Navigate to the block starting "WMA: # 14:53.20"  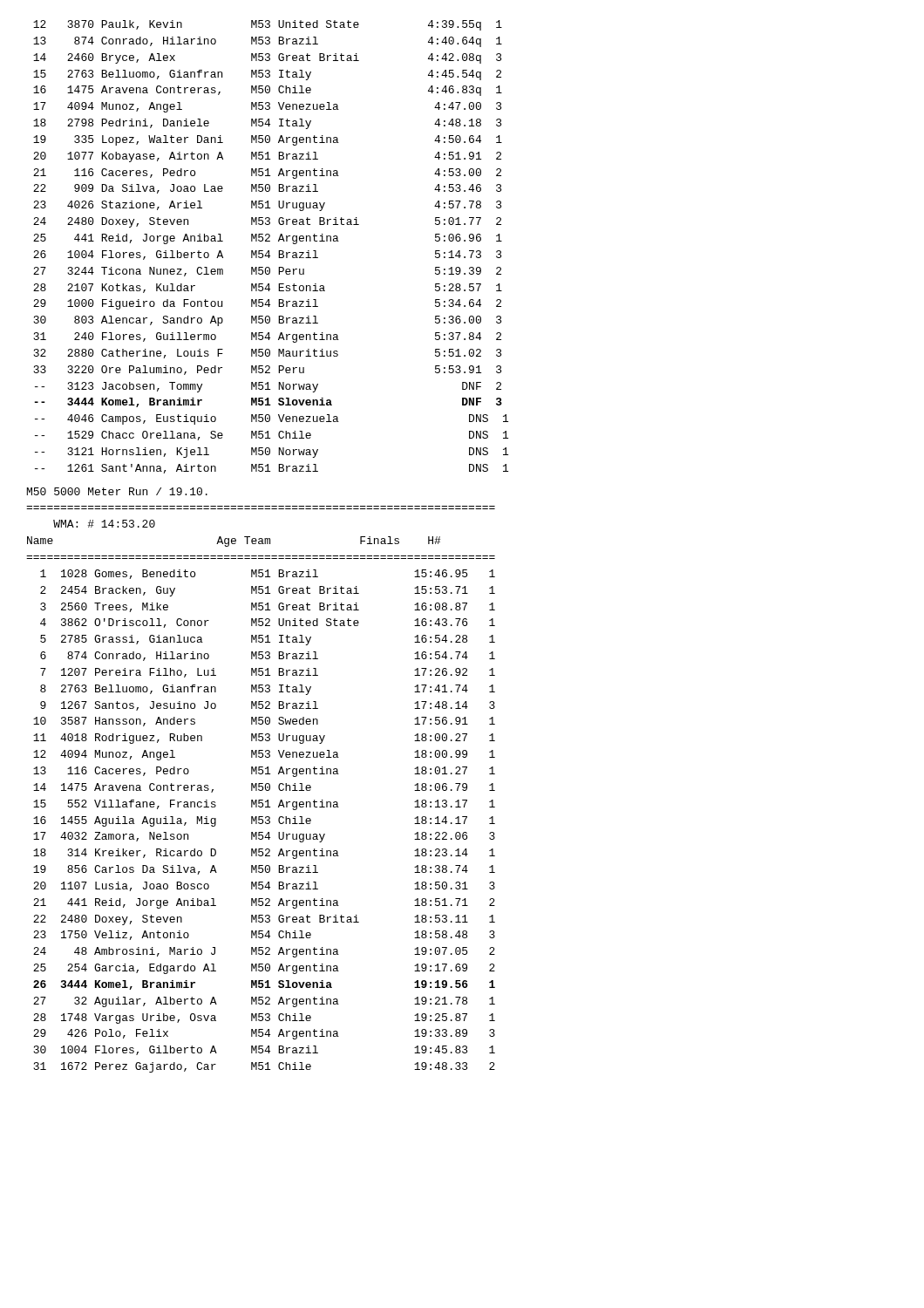click(104, 524)
